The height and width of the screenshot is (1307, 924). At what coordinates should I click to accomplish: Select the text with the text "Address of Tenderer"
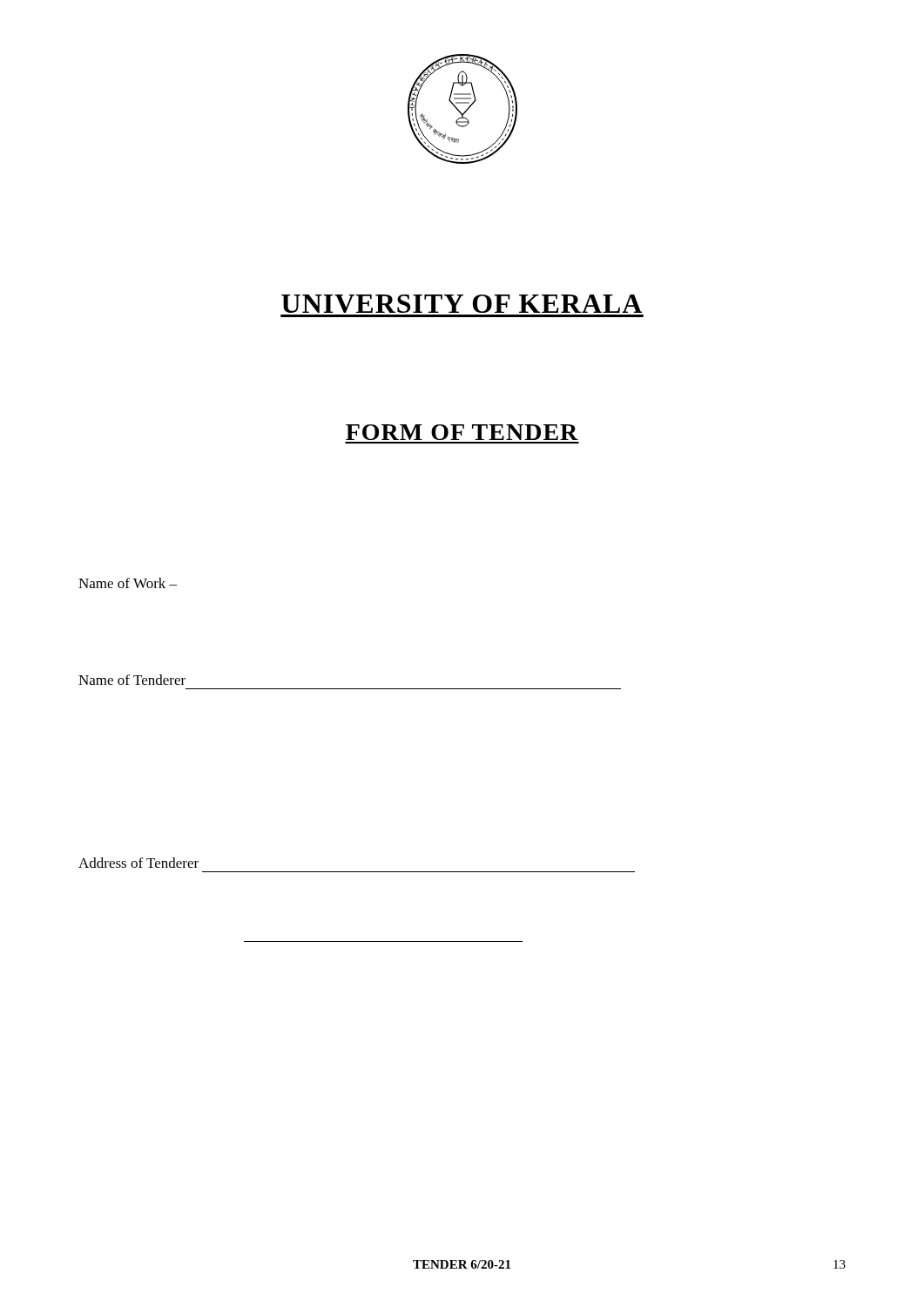[x=357, y=863]
